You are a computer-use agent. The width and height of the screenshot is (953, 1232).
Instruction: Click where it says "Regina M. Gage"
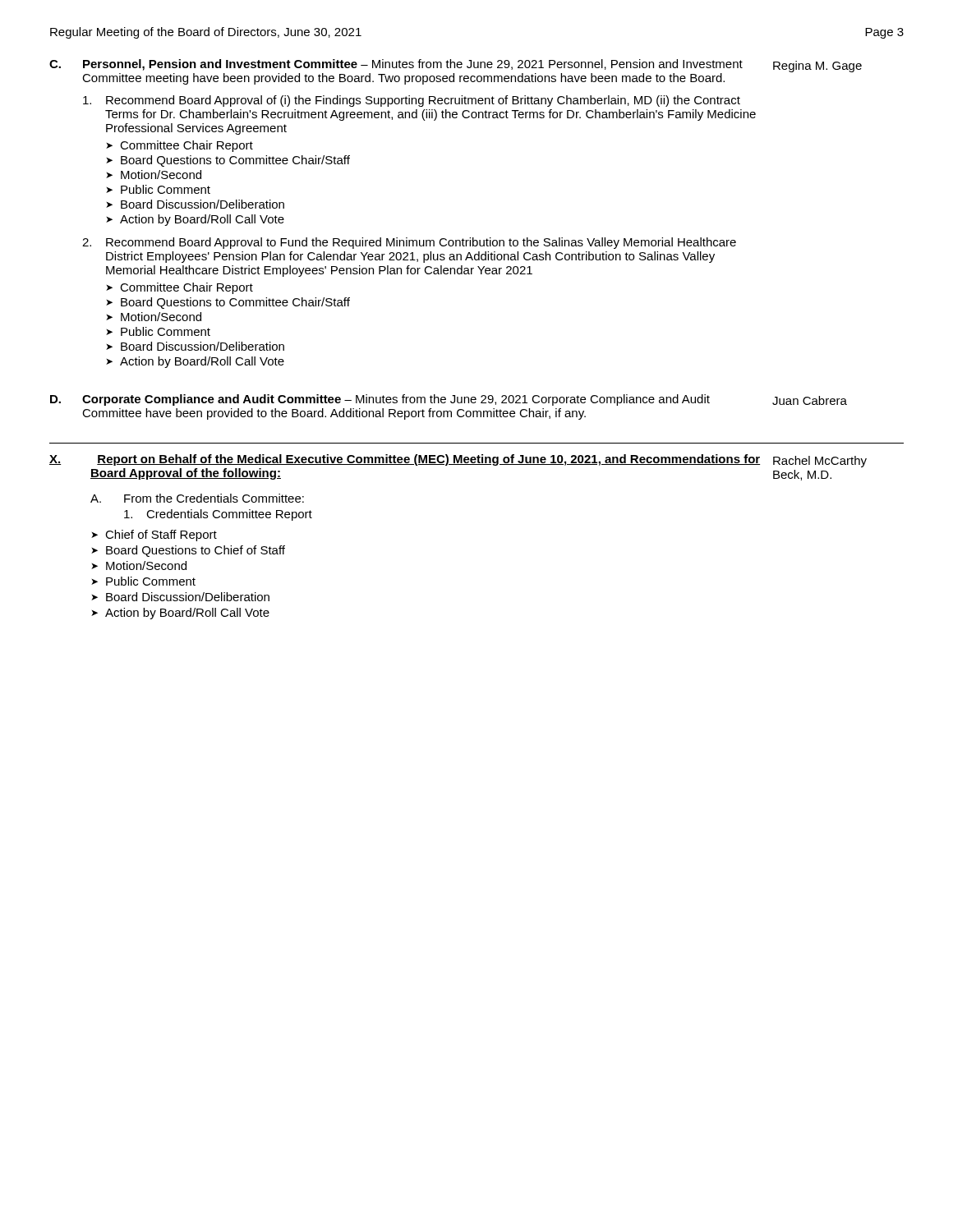click(x=817, y=65)
